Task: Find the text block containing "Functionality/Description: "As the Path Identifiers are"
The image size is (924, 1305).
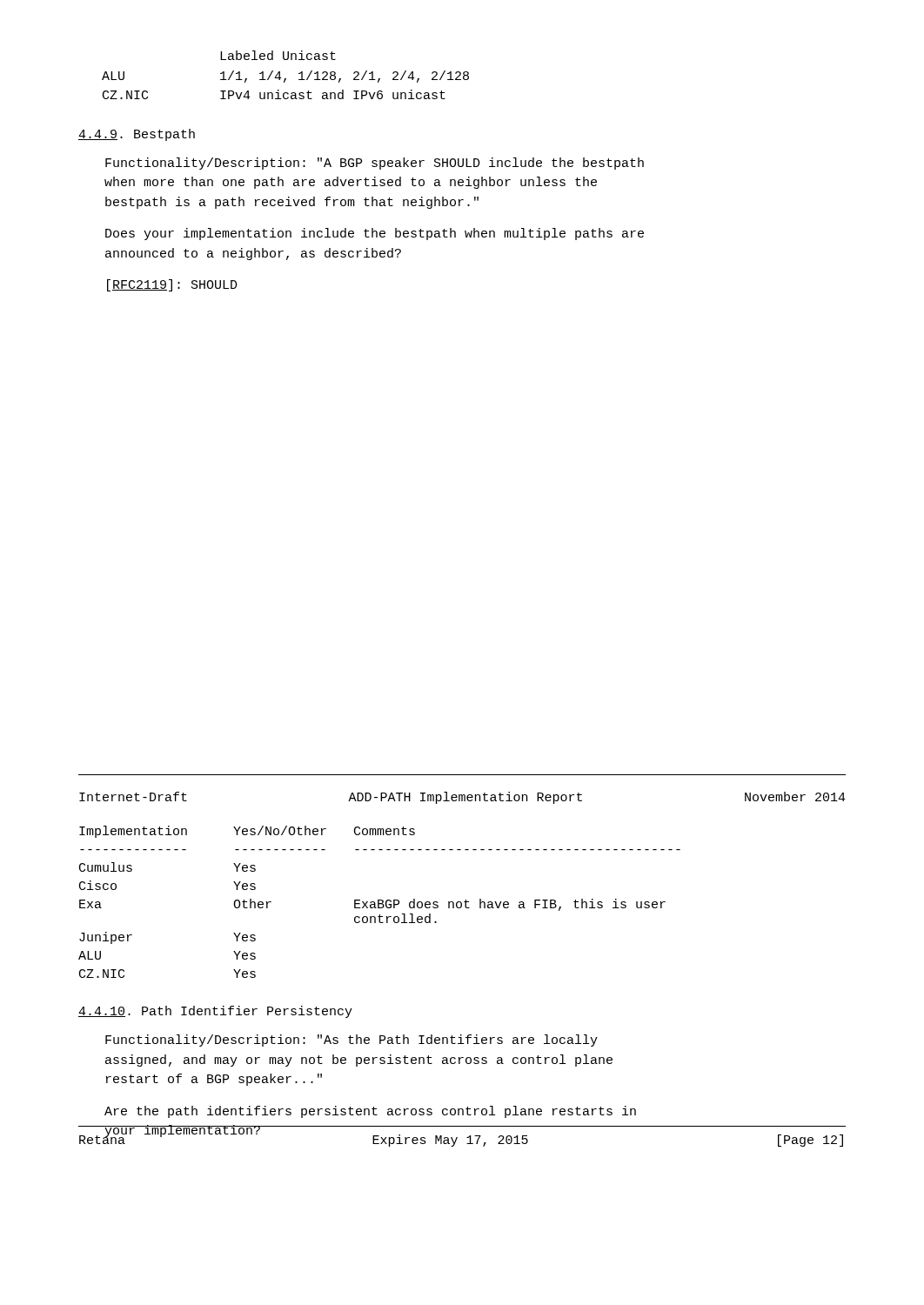Action: click(x=359, y=1061)
